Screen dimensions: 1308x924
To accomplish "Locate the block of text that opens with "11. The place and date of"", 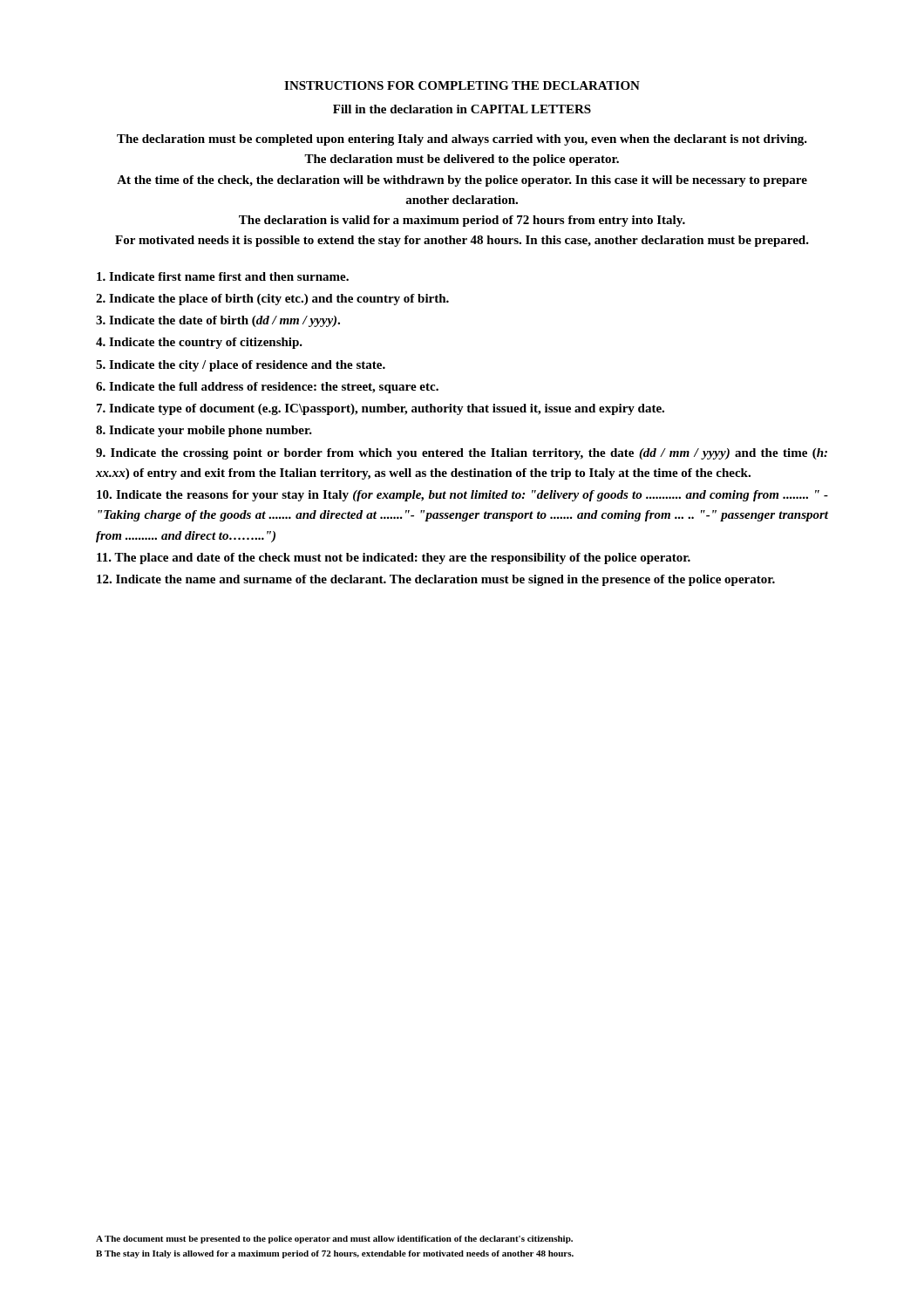I will tap(393, 557).
